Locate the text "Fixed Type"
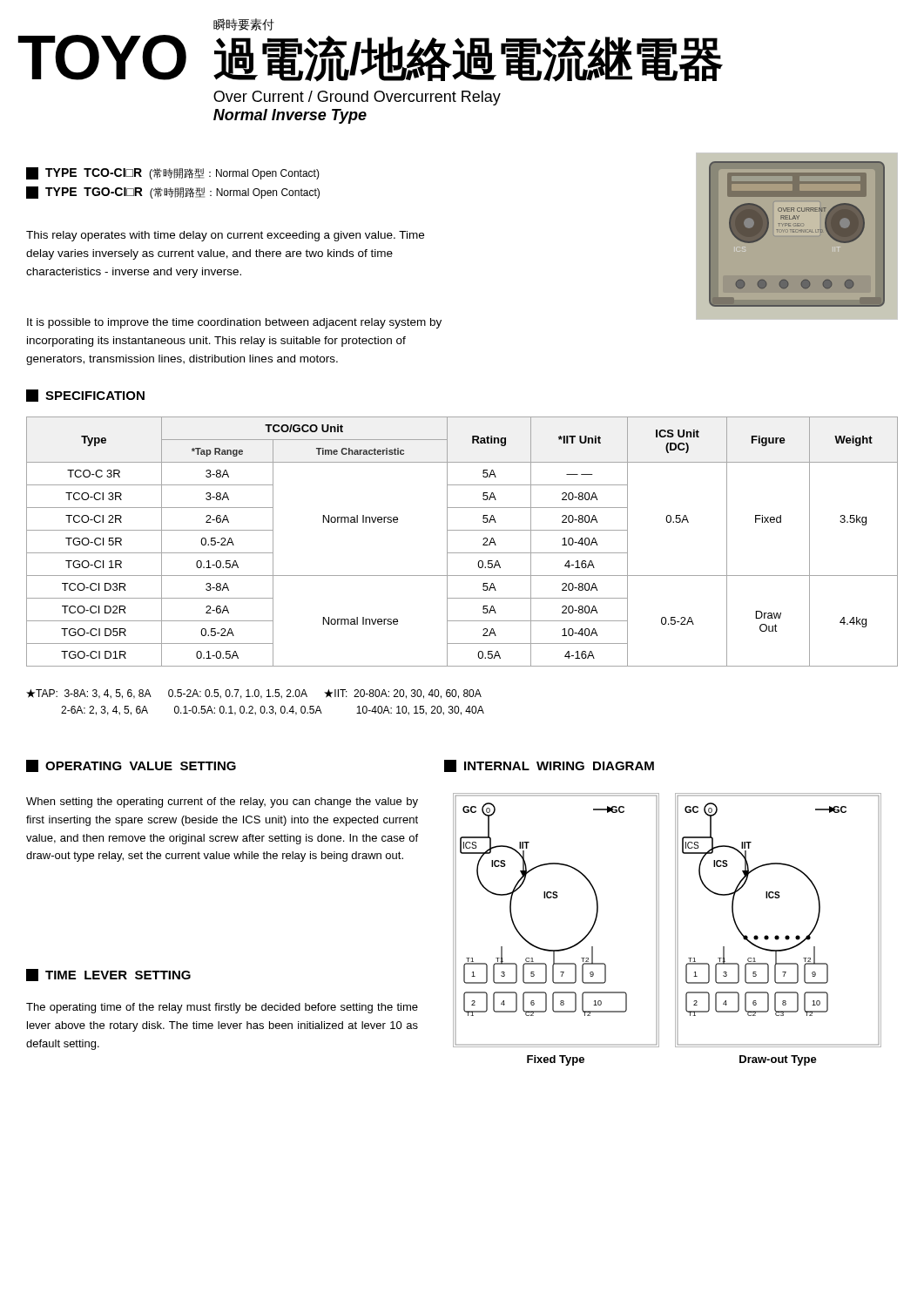This screenshot has width=924, height=1307. coord(556,1059)
